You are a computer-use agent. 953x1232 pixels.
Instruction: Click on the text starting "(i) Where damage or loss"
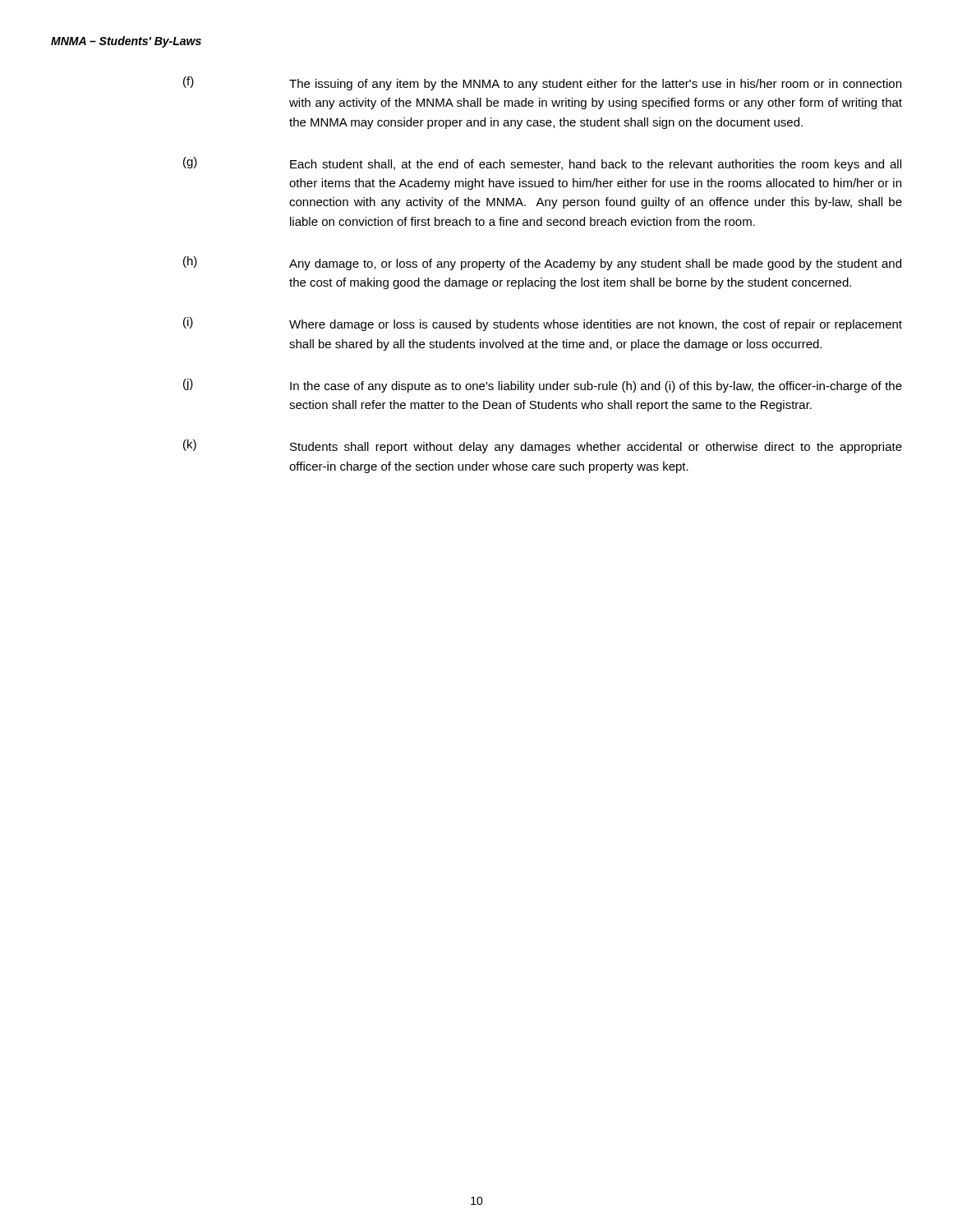pyautogui.click(x=476, y=334)
